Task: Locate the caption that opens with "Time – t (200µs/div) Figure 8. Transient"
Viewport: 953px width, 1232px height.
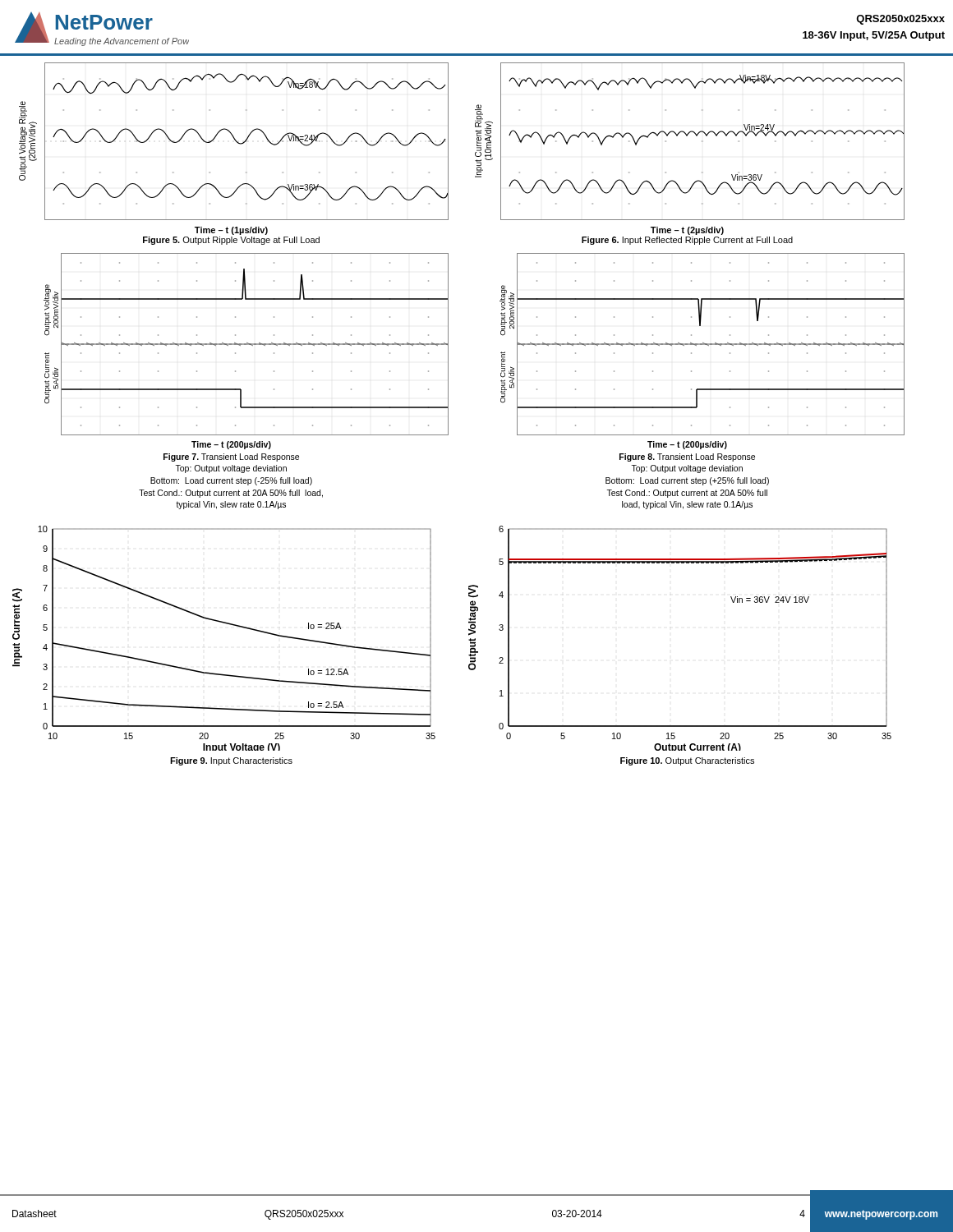Action: pos(687,475)
